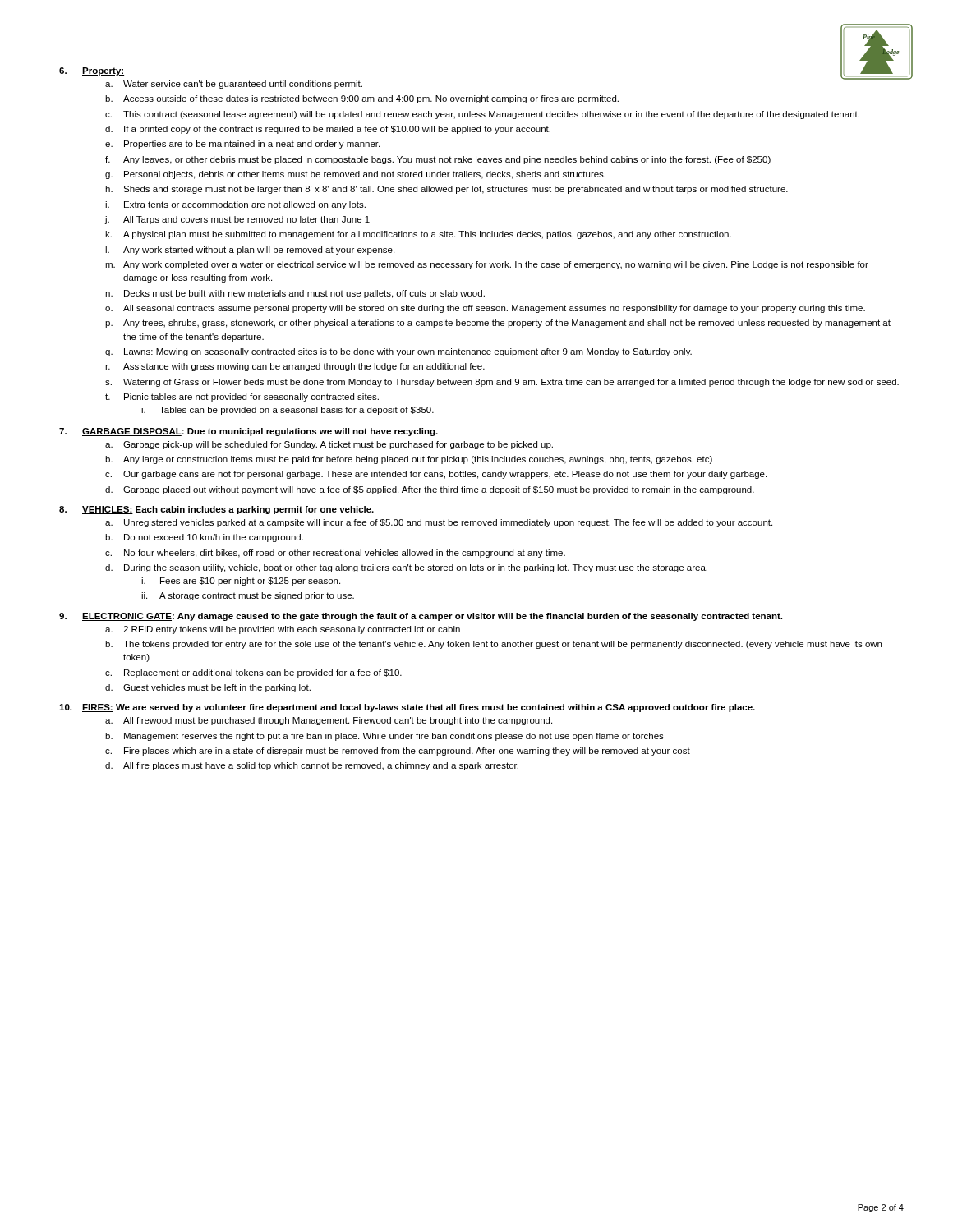The image size is (953, 1232).
Task: Locate the logo
Action: [877, 52]
